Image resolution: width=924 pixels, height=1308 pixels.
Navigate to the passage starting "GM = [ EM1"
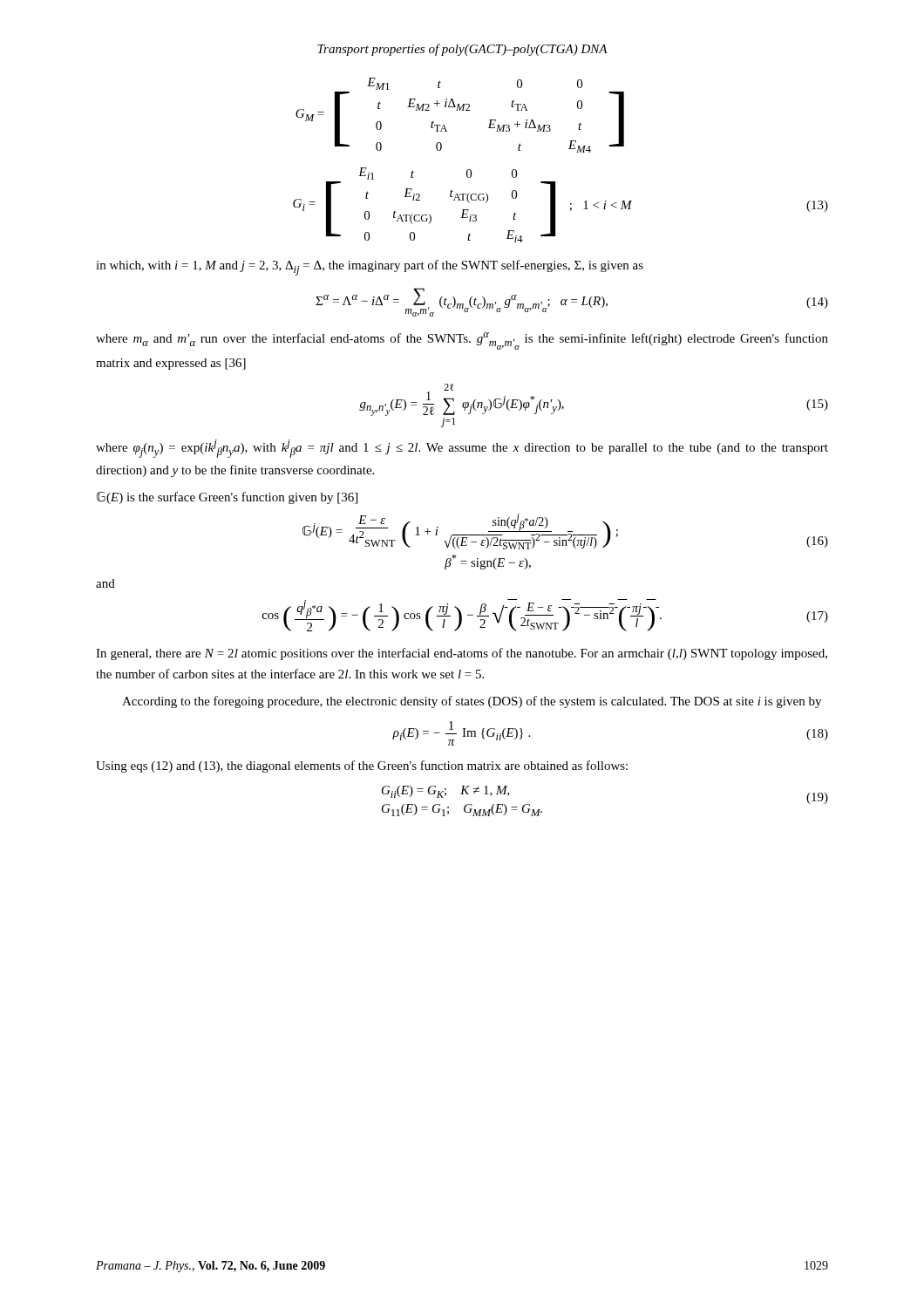[462, 115]
